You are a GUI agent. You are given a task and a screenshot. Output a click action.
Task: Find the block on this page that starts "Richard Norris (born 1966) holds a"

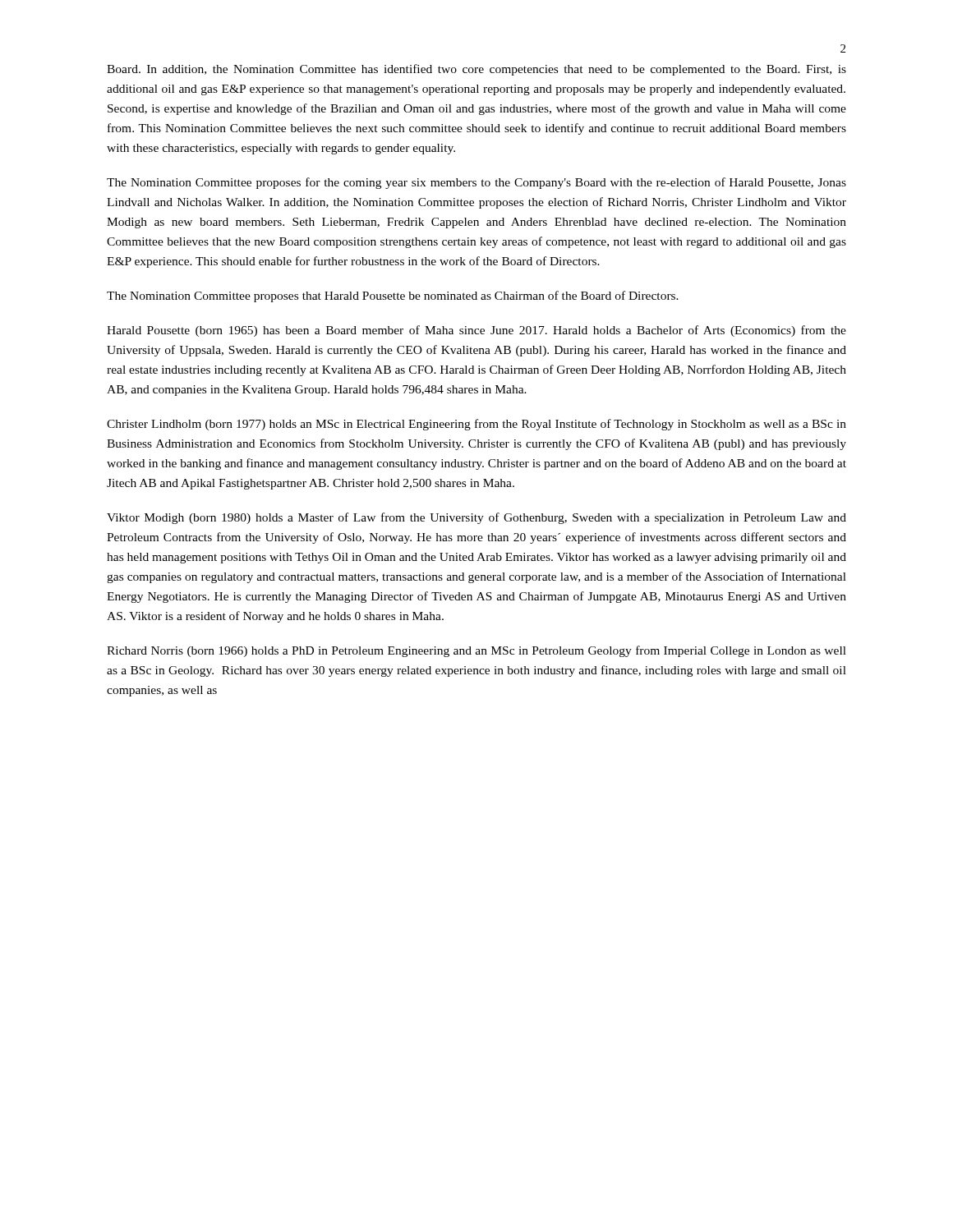coord(476,670)
